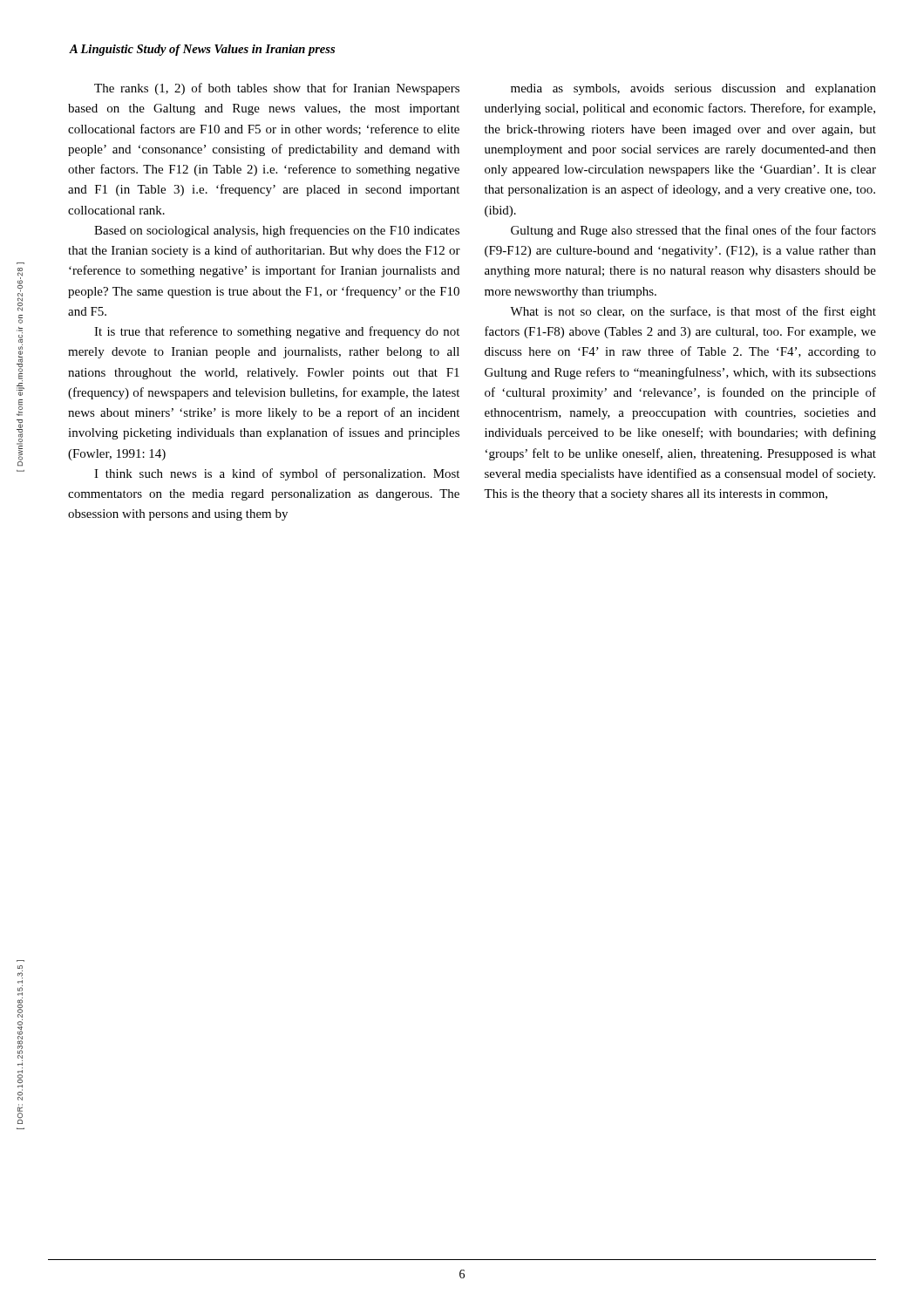
Task: Point to the block starting "The ranks (1, 2)"
Action: (x=264, y=149)
